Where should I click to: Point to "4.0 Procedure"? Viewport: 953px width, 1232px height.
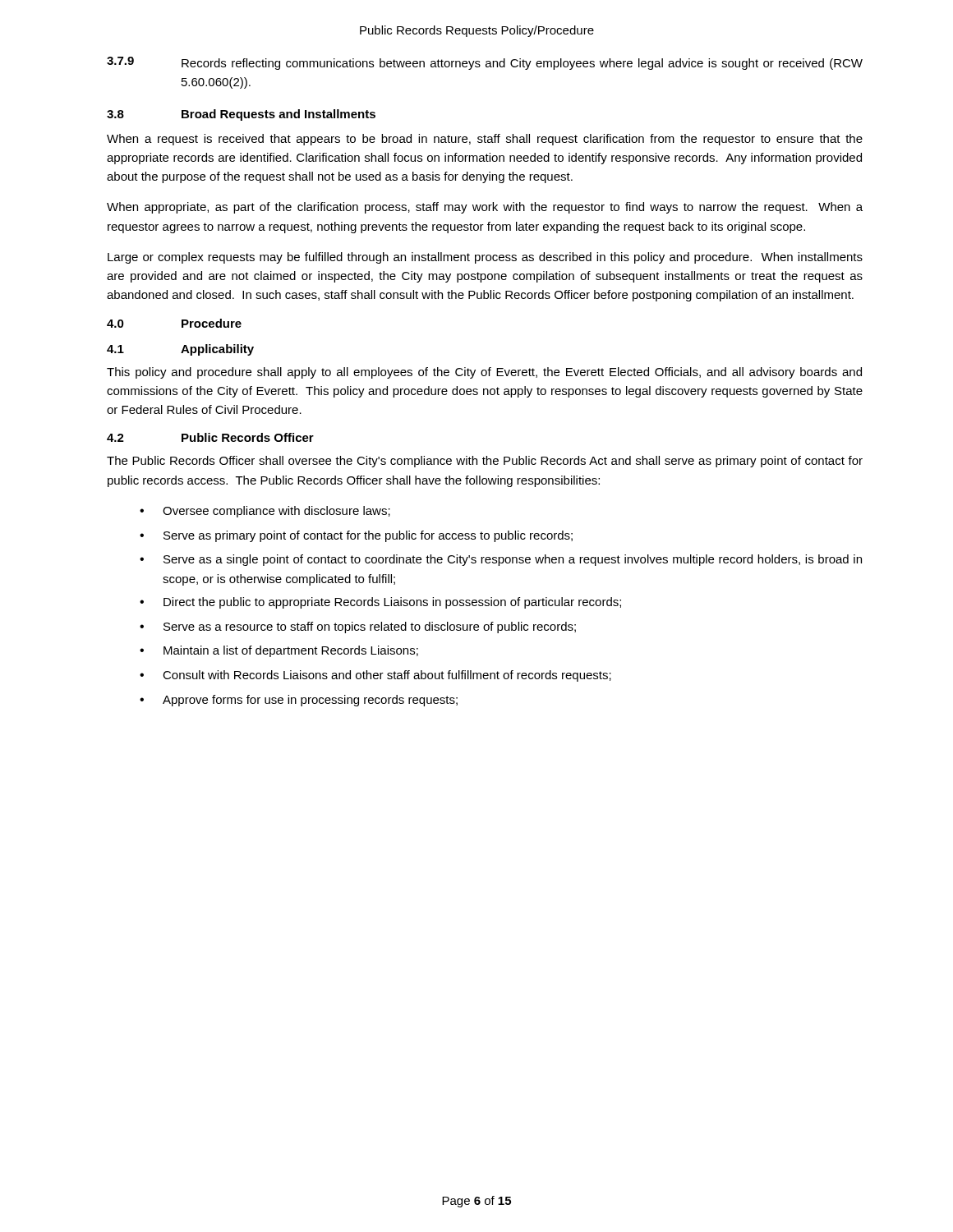pos(174,323)
